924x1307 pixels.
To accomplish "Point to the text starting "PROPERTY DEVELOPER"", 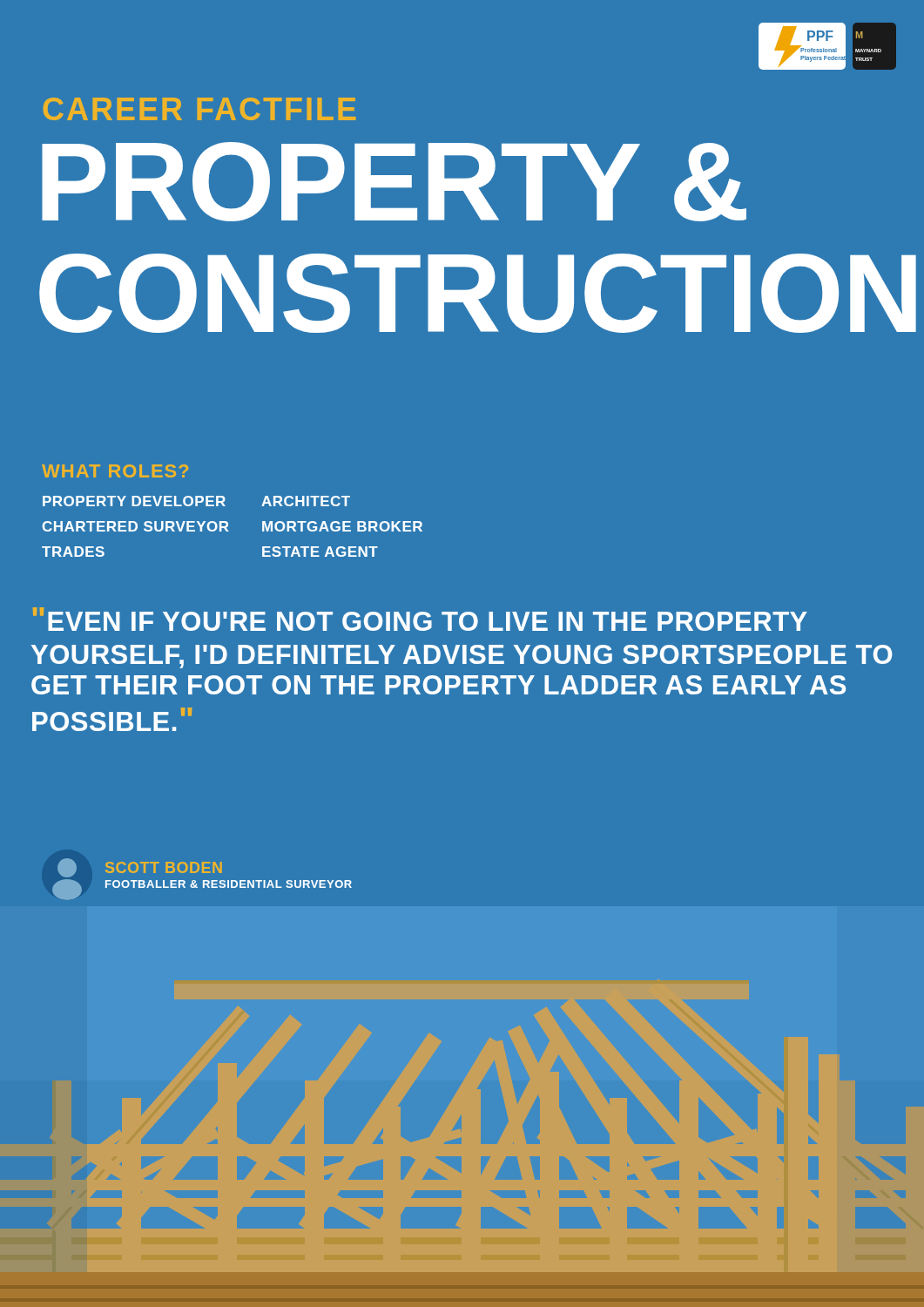I will pyautogui.click(x=134, y=501).
